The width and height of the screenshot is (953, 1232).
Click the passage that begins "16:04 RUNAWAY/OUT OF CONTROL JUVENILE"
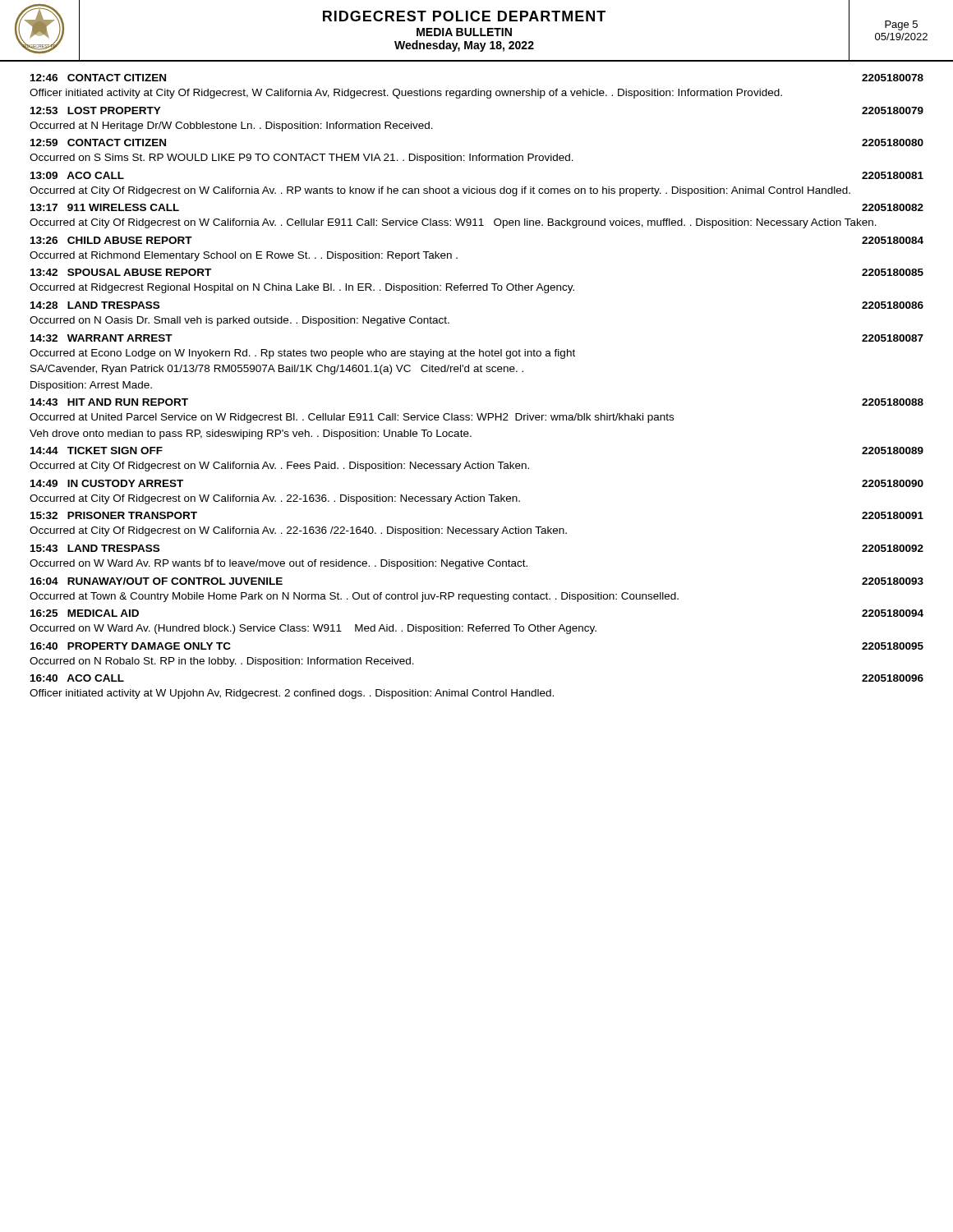pyautogui.click(x=476, y=589)
